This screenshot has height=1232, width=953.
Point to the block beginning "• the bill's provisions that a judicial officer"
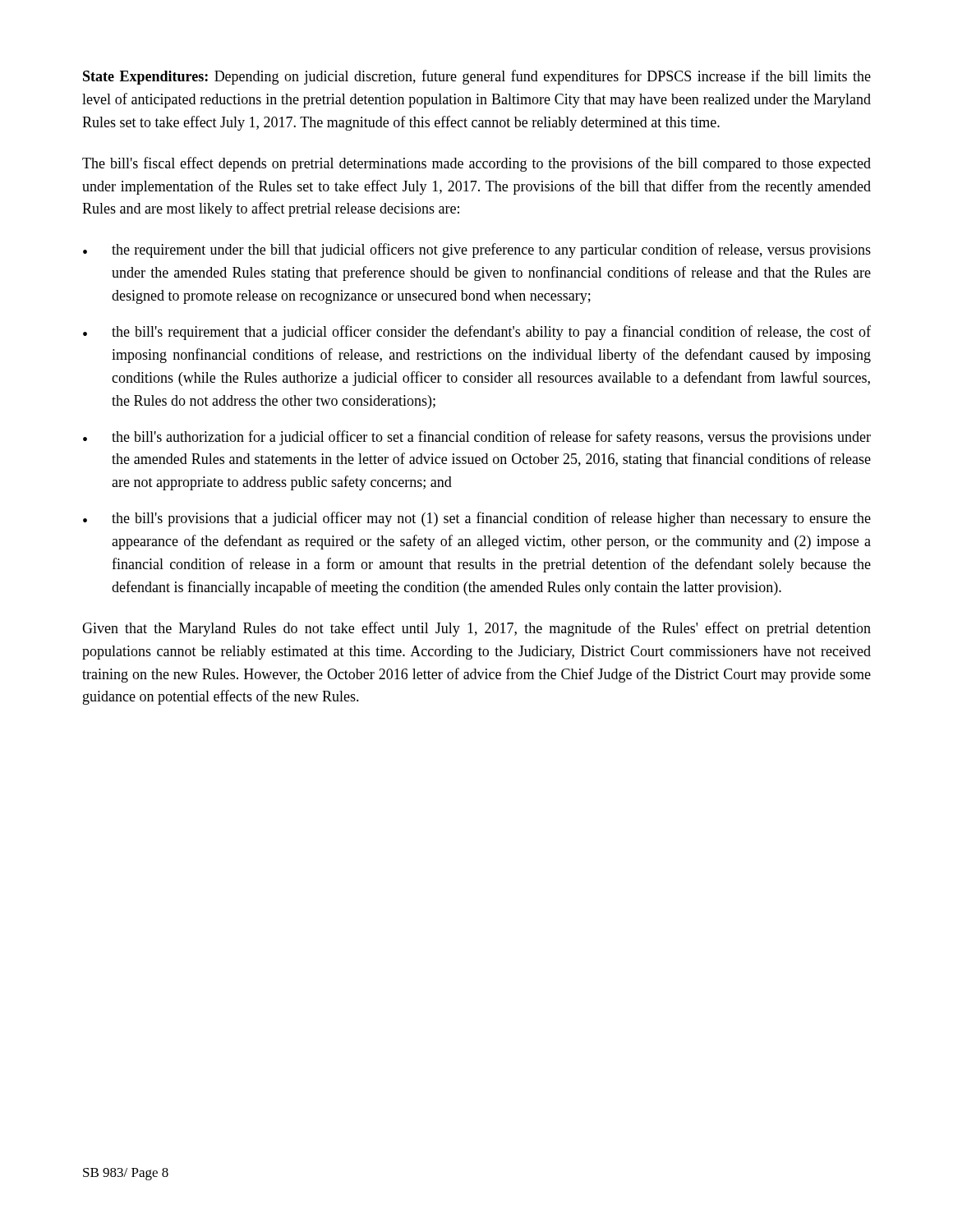(x=476, y=554)
